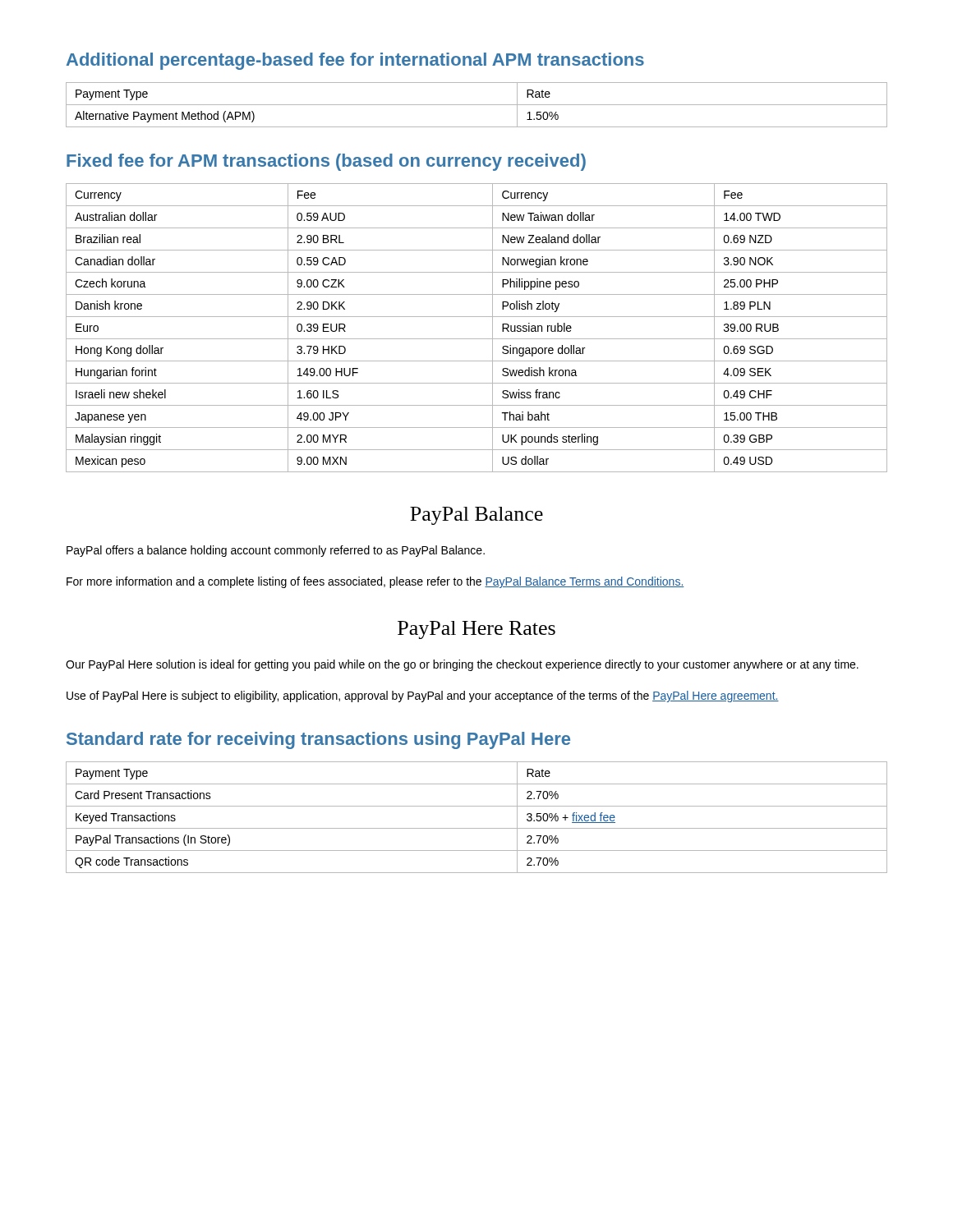Locate the table with the text "2.90 BRL"

476,328
